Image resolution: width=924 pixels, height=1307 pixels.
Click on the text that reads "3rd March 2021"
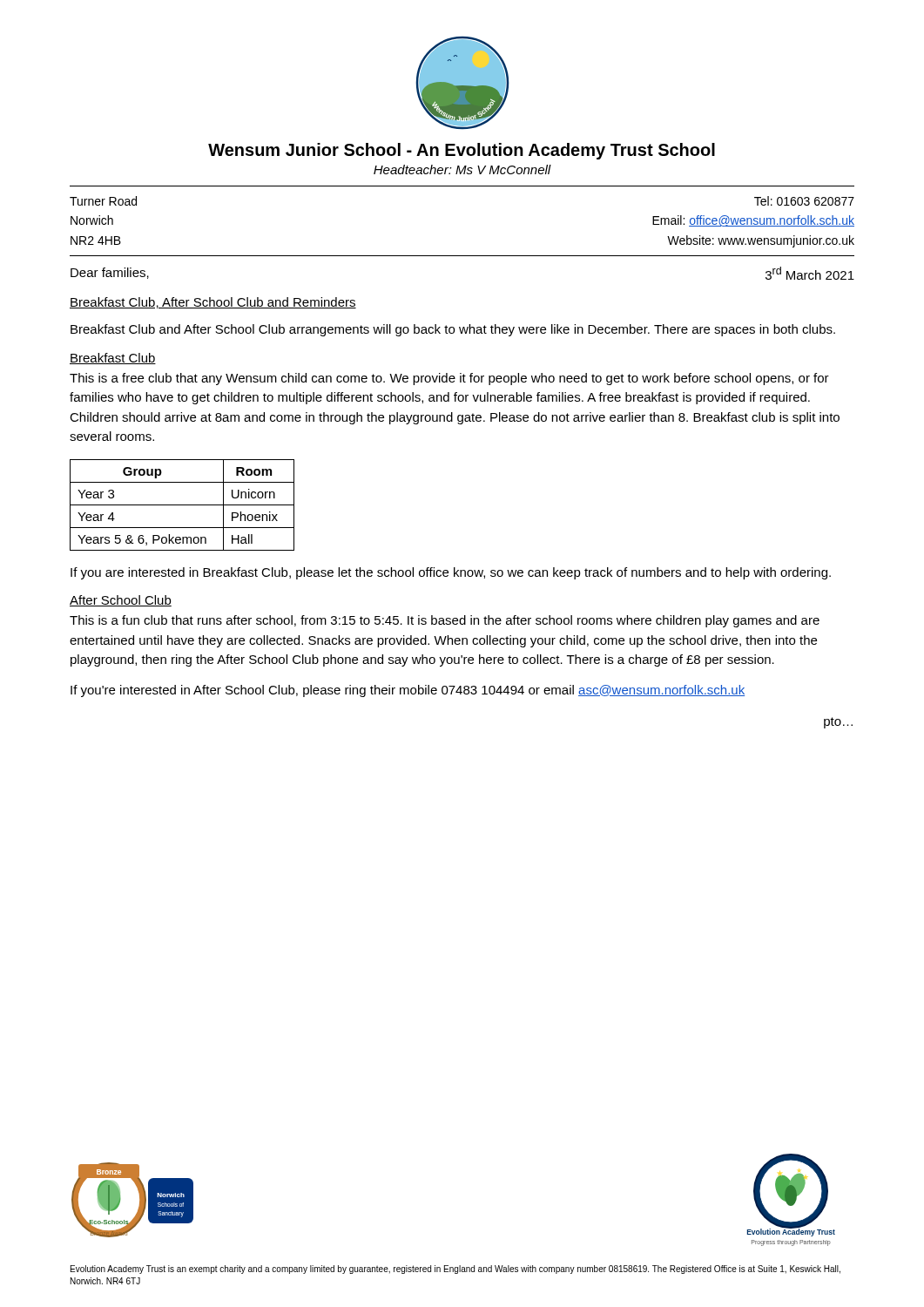coord(810,274)
